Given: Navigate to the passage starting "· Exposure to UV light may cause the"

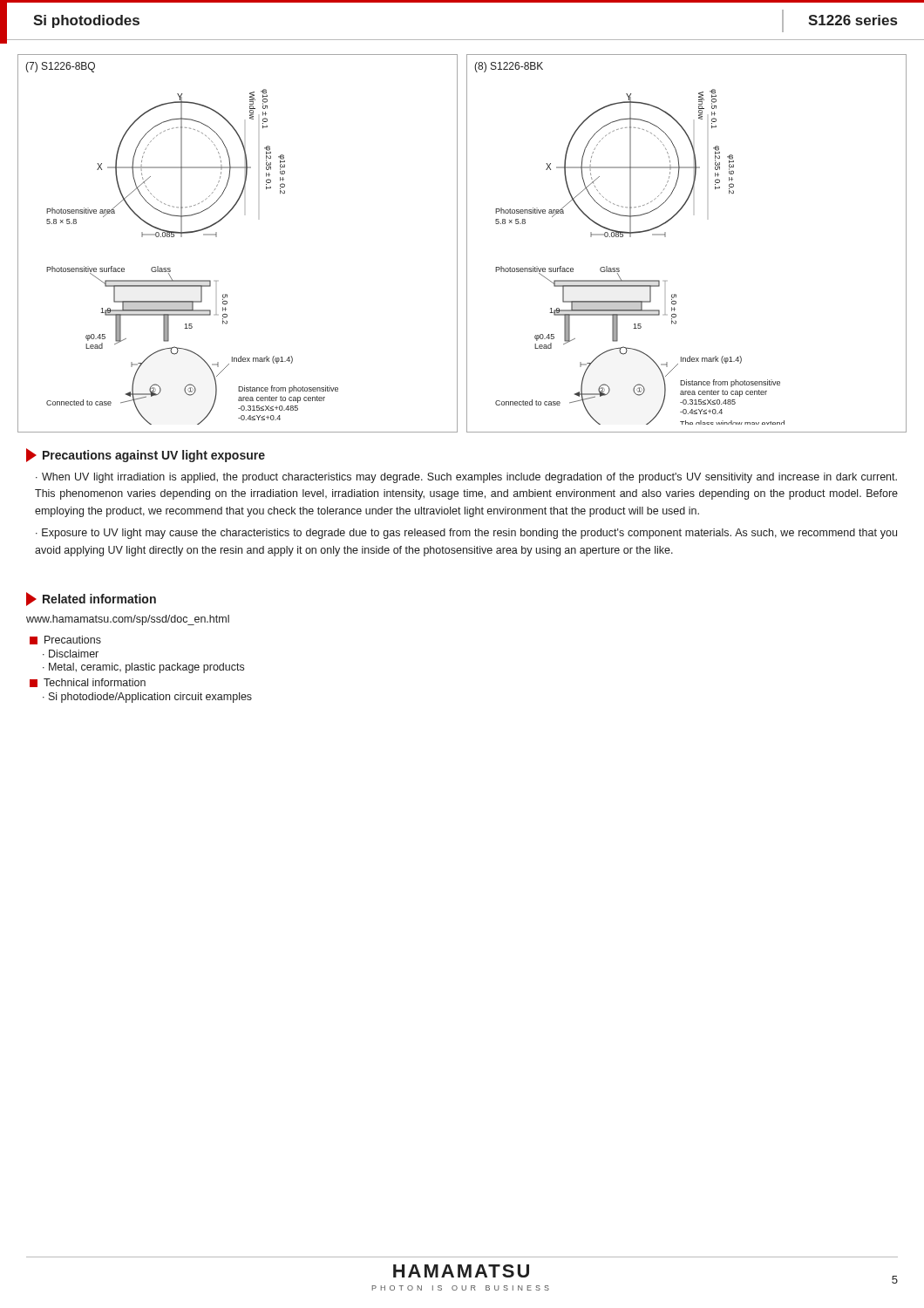Looking at the screenshot, I should click(x=466, y=541).
